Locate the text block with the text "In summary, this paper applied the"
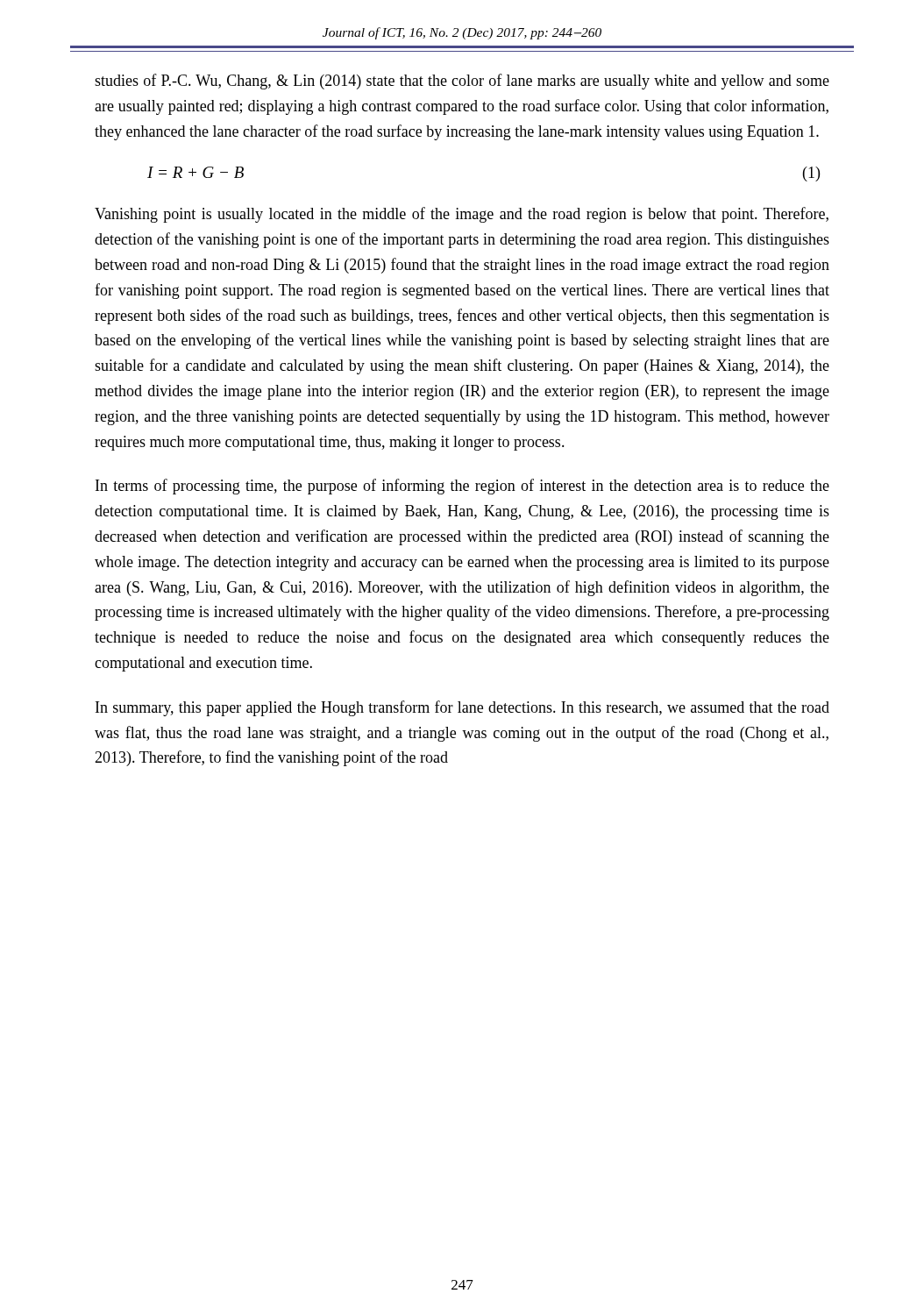Screen dimensions: 1315x924 click(462, 733)
